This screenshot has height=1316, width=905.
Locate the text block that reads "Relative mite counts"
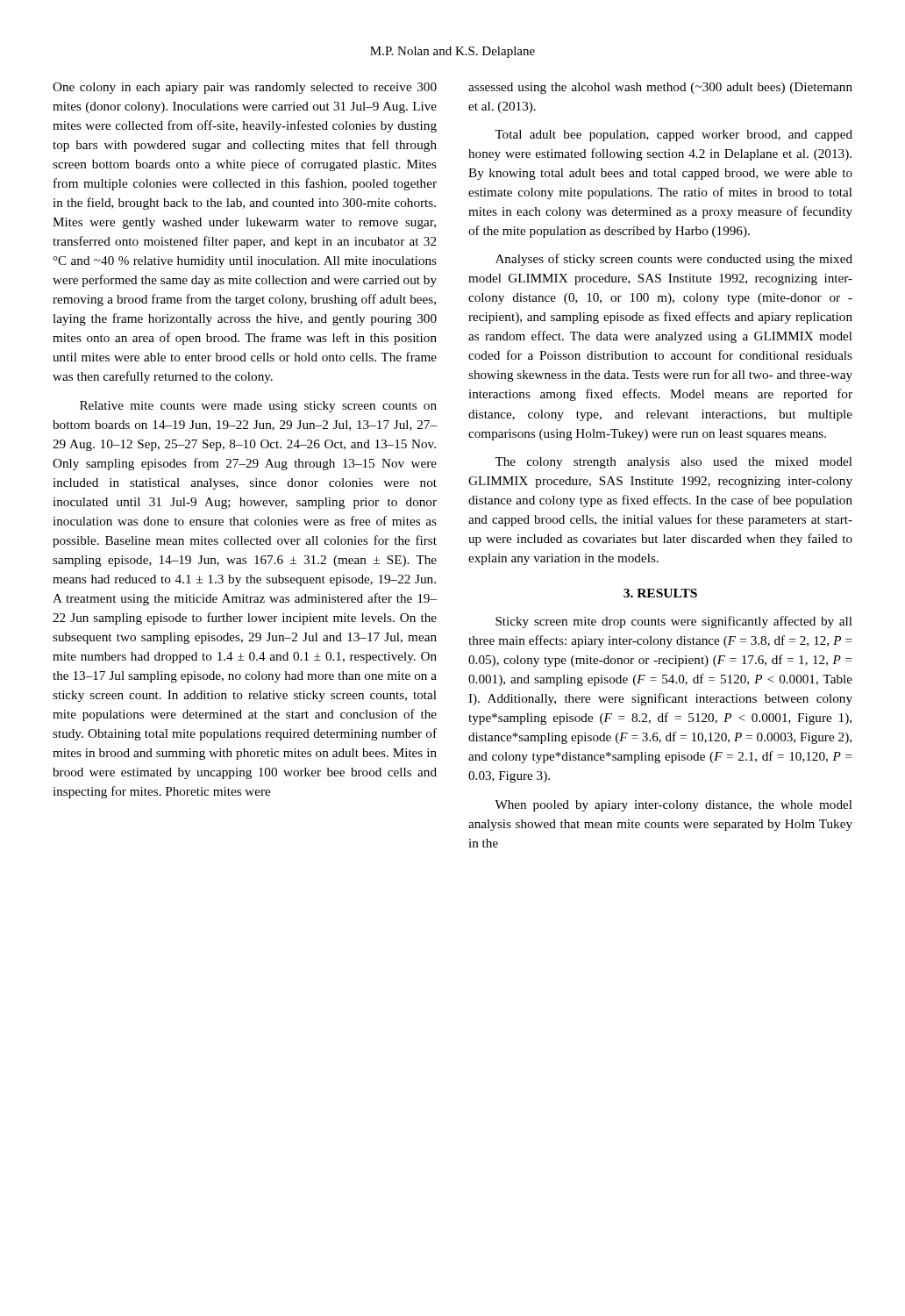pos(245,598)
